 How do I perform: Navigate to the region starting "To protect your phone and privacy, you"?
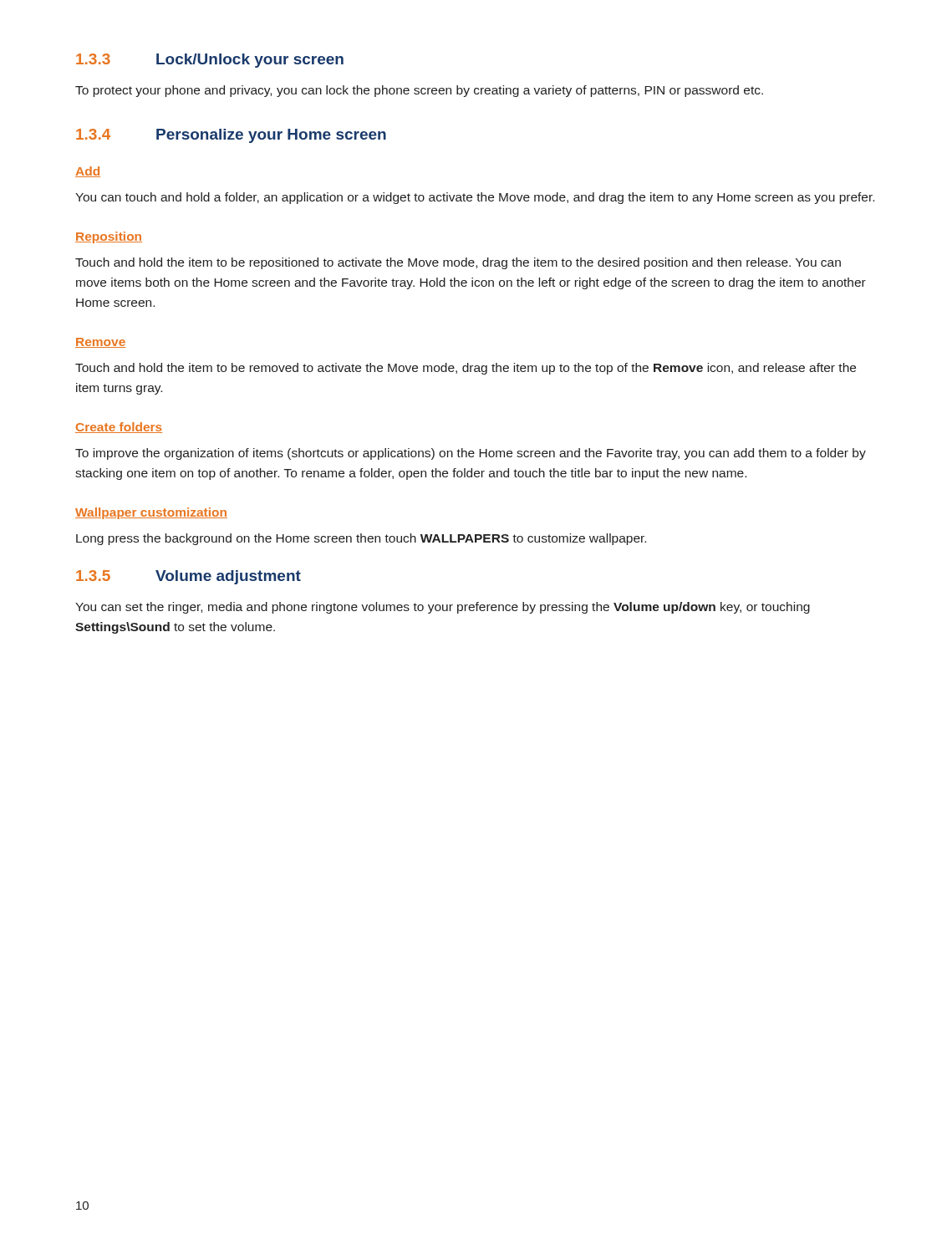click(420, 90)
